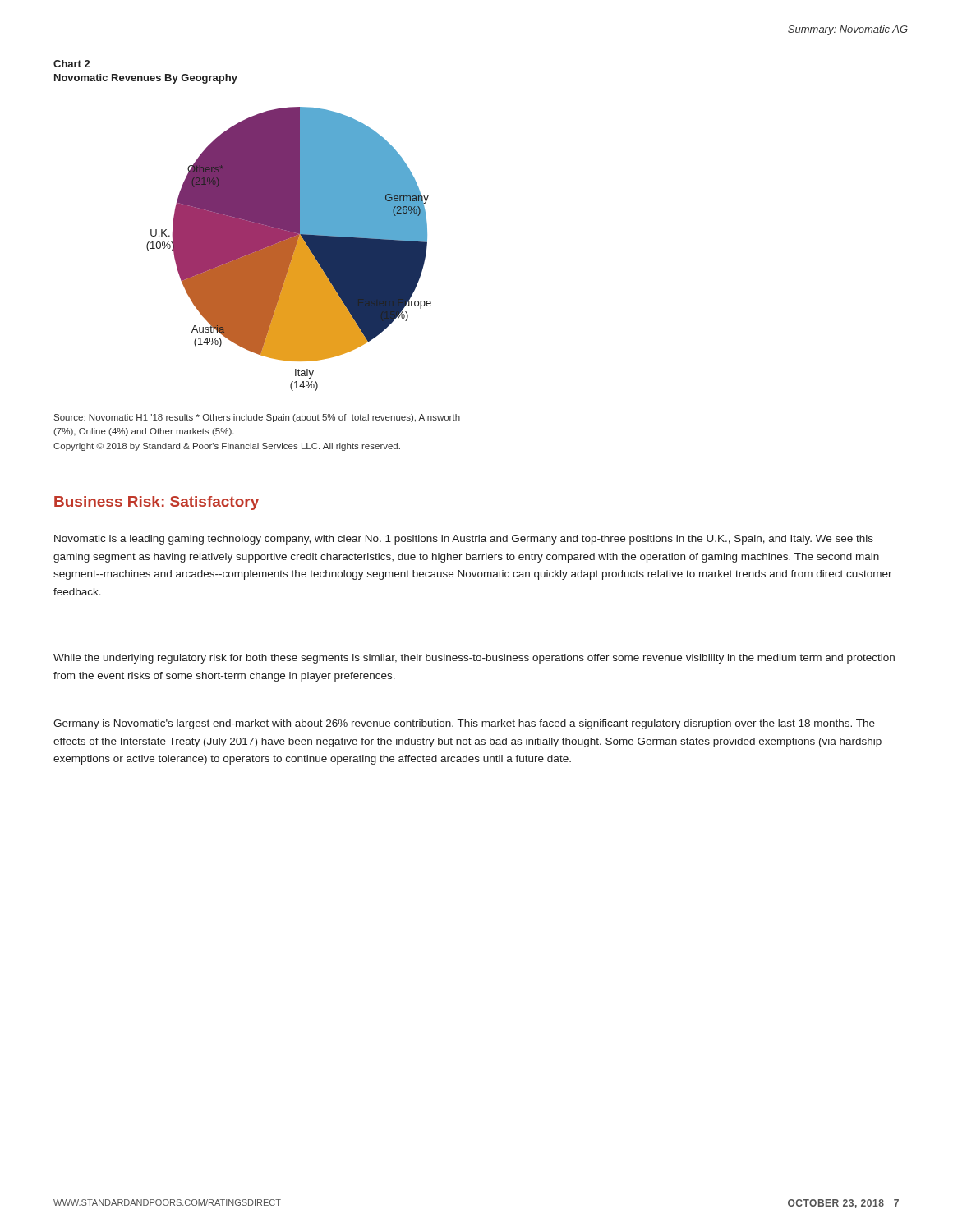Navigate to the block starting "Germany is Novomatic's largest end-market"
This screenshot has width=953, height=1232.
coord(468,741)
